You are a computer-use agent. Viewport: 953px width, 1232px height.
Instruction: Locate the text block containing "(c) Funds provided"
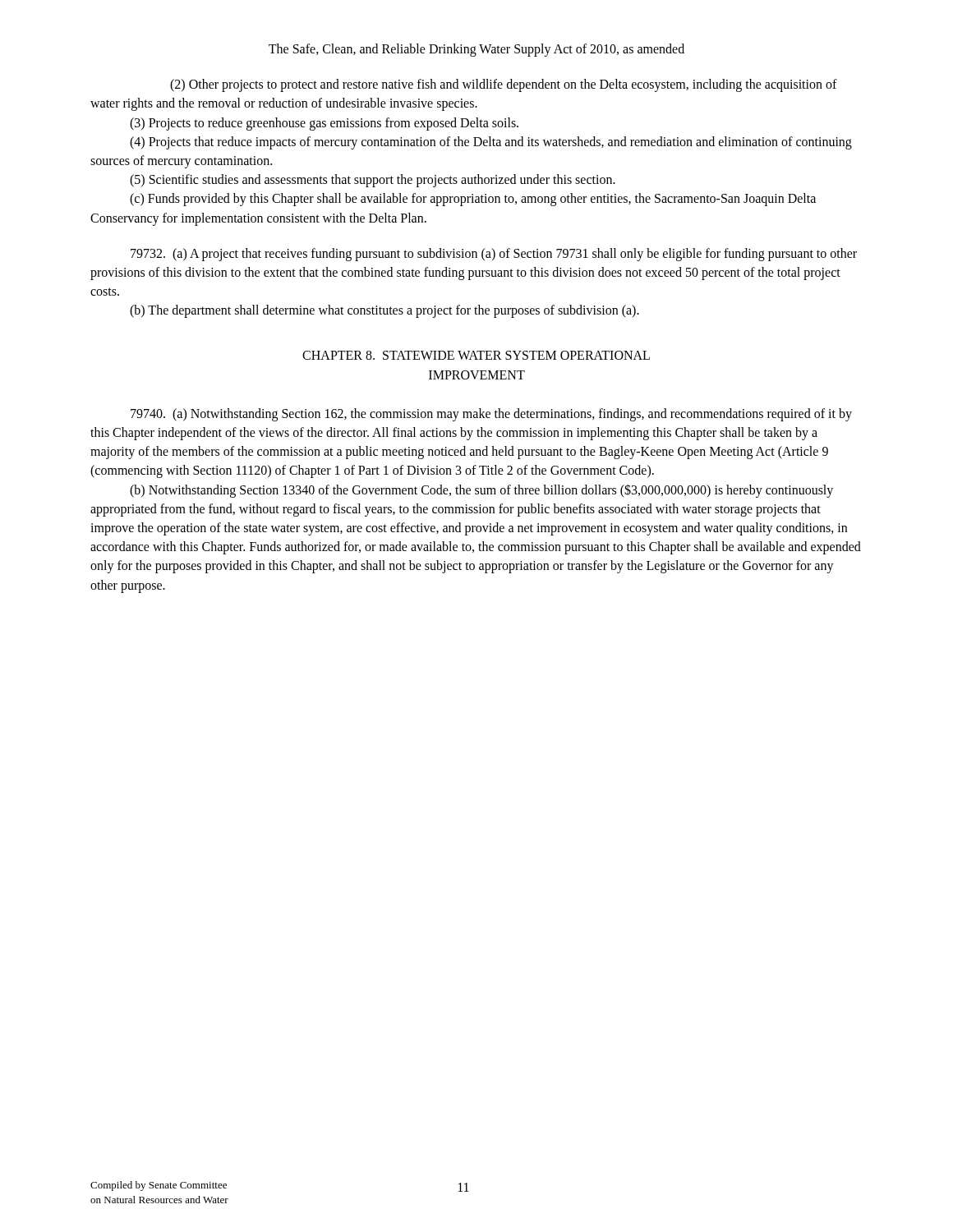pyautogui.click(x=453, y=208)
